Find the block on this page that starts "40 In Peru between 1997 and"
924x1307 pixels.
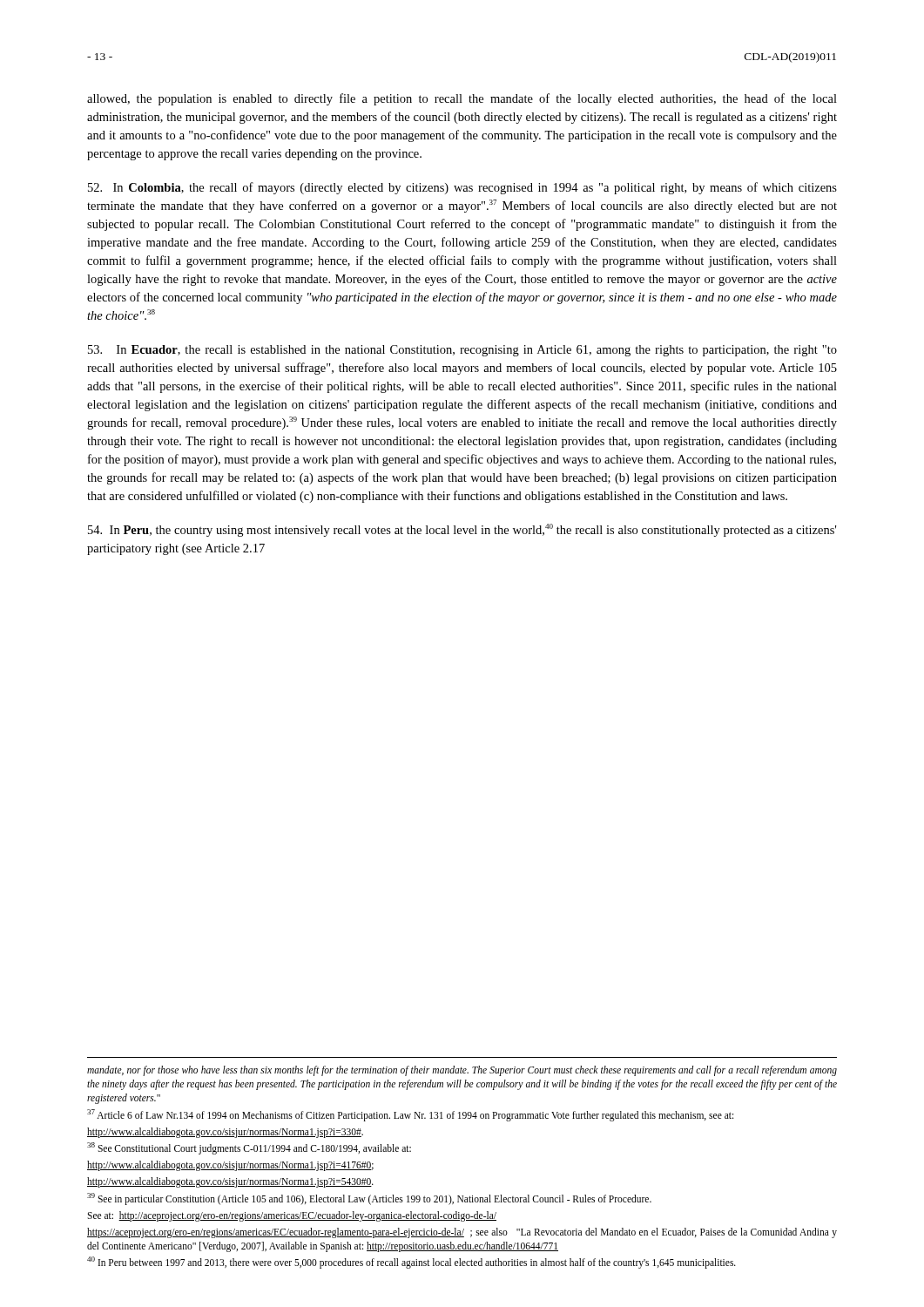[x=412, y=1262]
